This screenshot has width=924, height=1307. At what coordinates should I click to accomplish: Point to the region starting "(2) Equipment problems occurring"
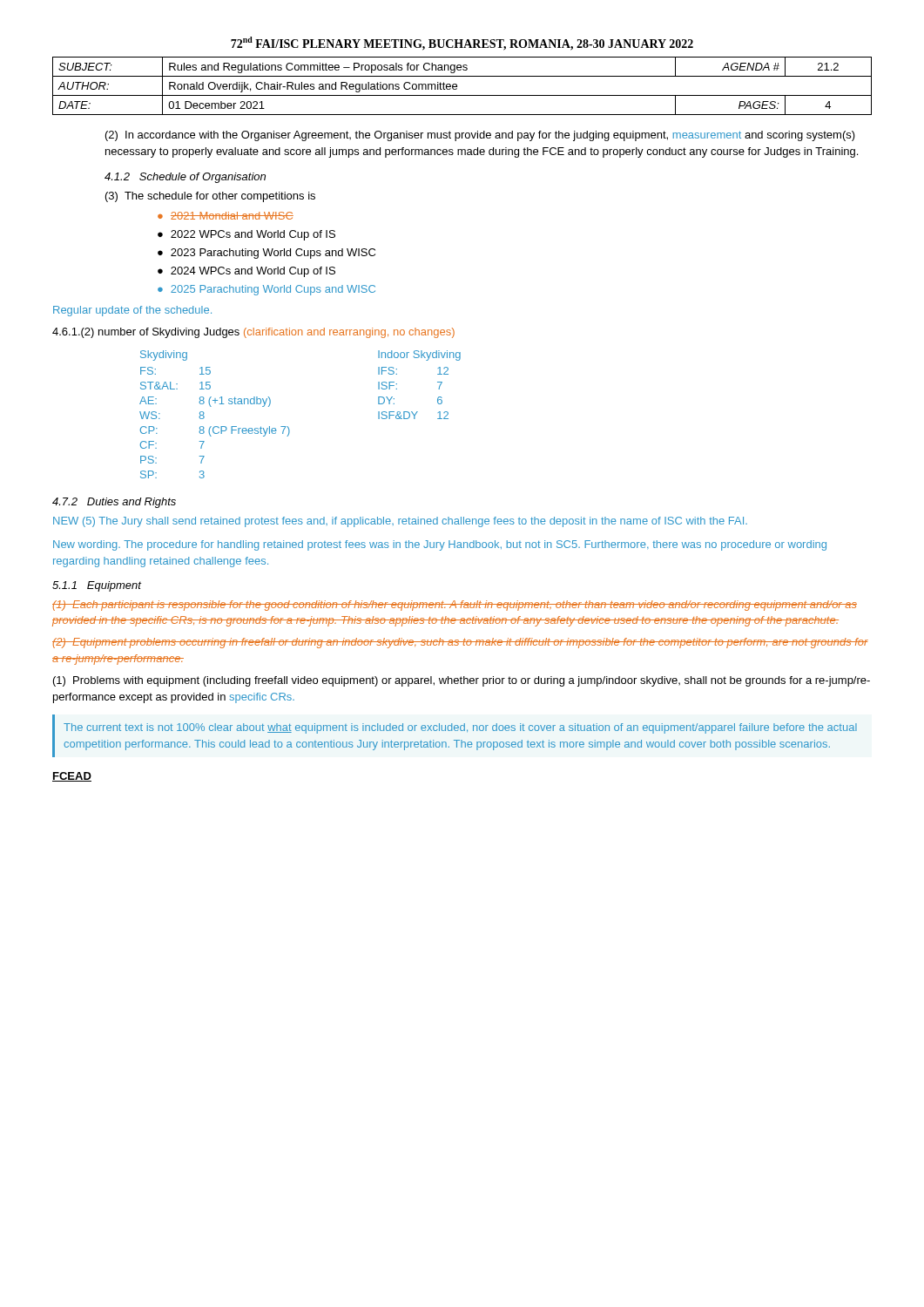460,650
